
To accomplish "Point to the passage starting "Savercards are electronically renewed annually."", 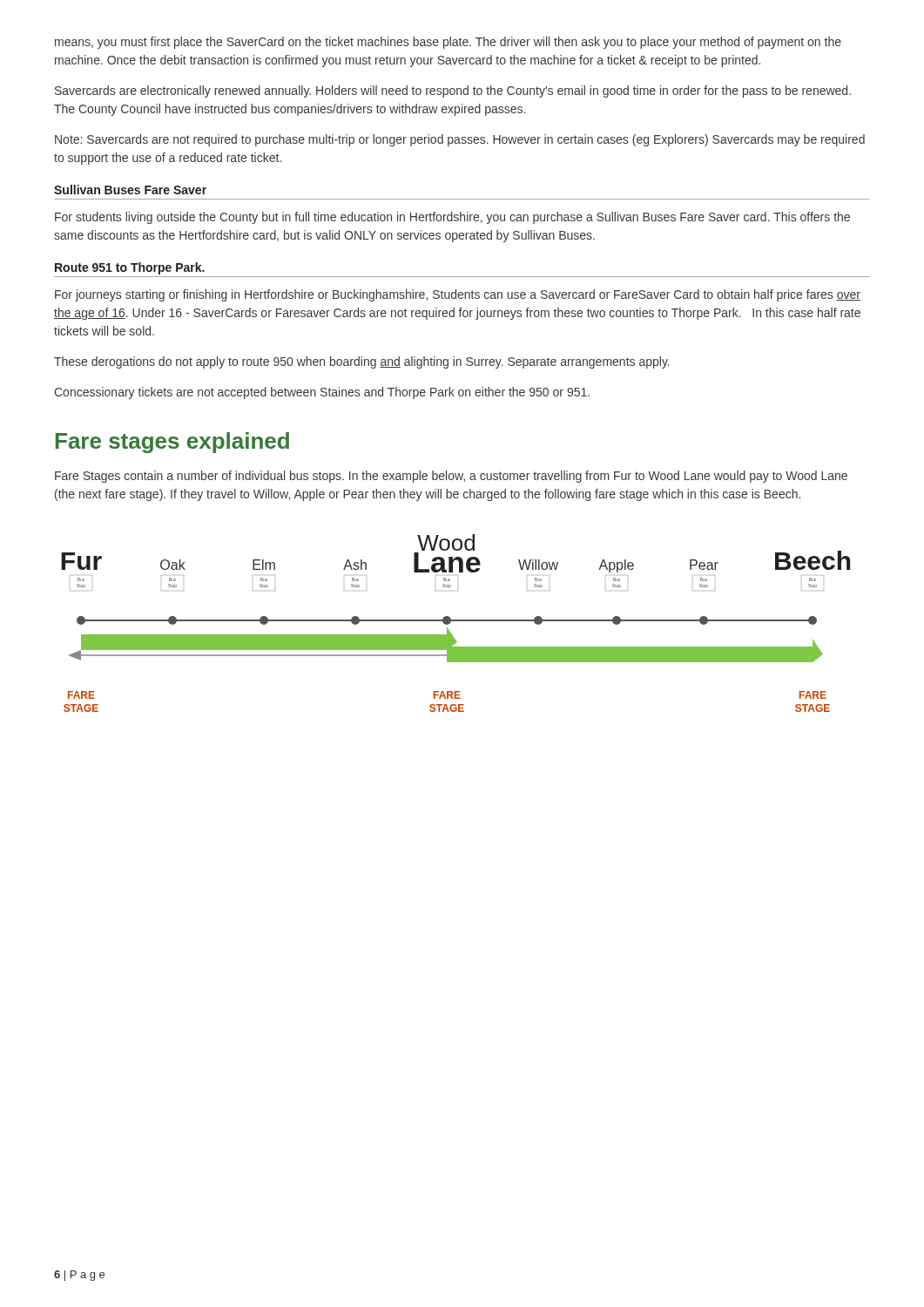I will coord(453,100).
